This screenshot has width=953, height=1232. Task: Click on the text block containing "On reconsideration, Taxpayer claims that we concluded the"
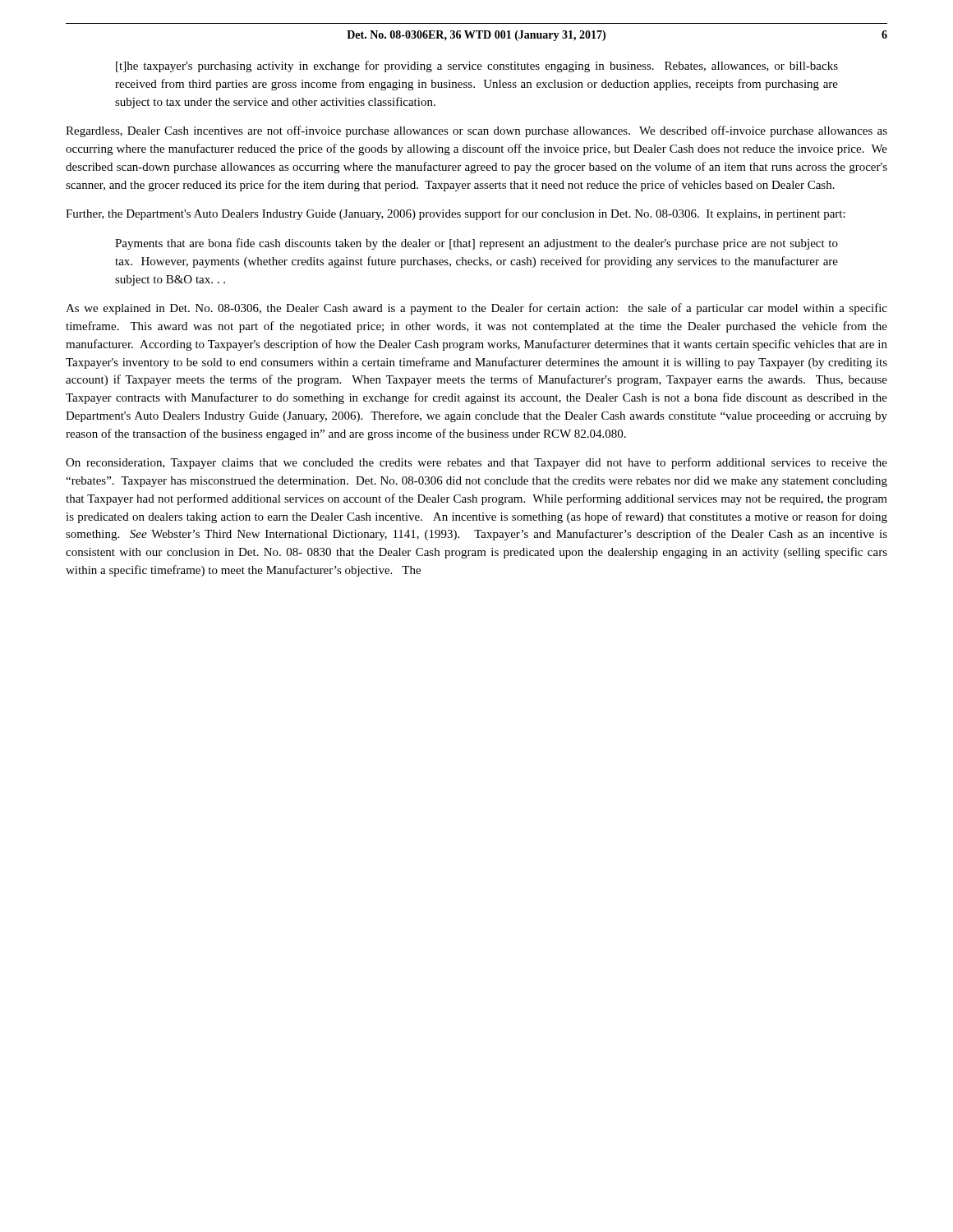click(x=476, y=516)
